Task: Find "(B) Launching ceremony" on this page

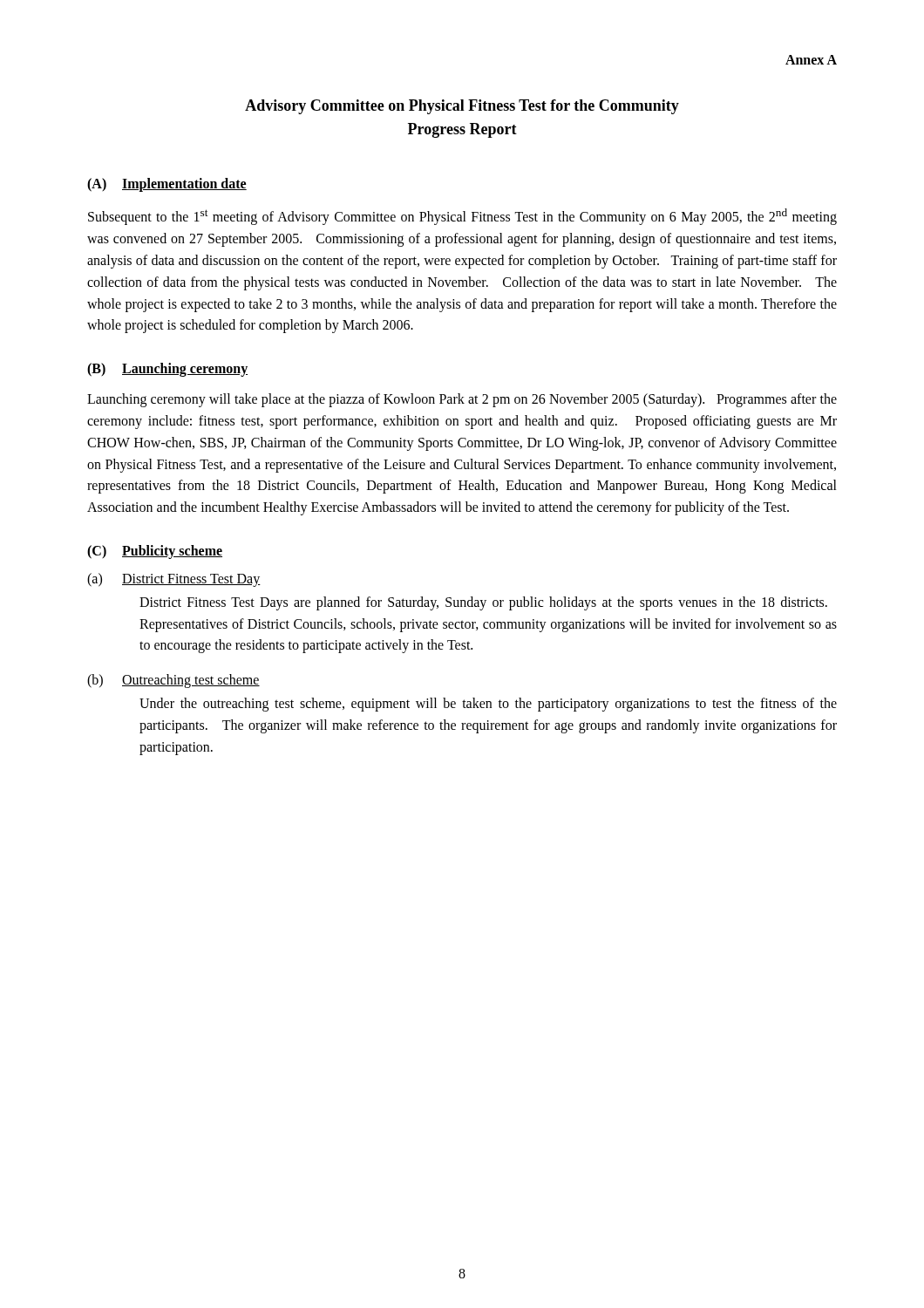Action: pos(167,370)
